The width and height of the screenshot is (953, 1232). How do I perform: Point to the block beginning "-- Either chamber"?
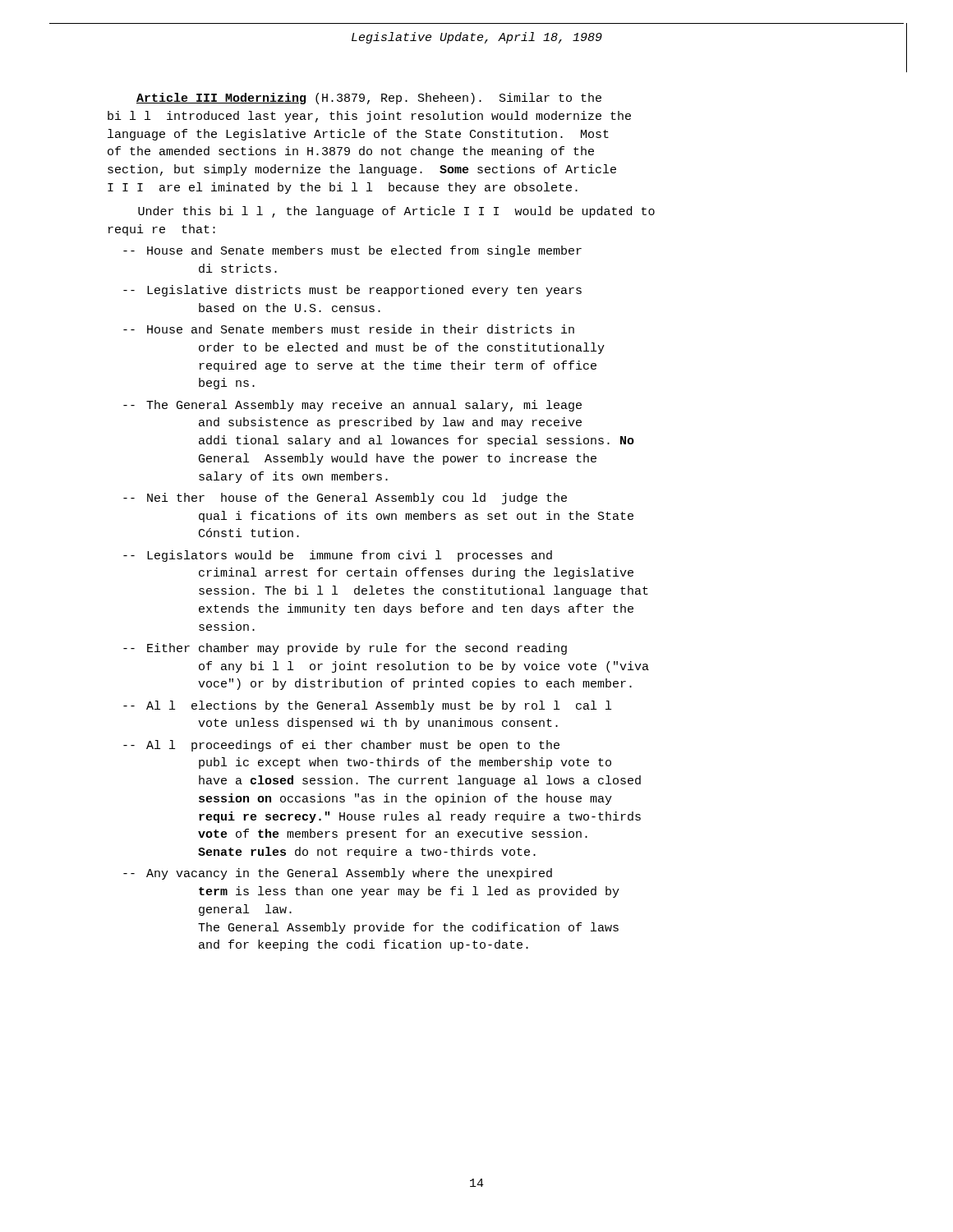point(489,667)
